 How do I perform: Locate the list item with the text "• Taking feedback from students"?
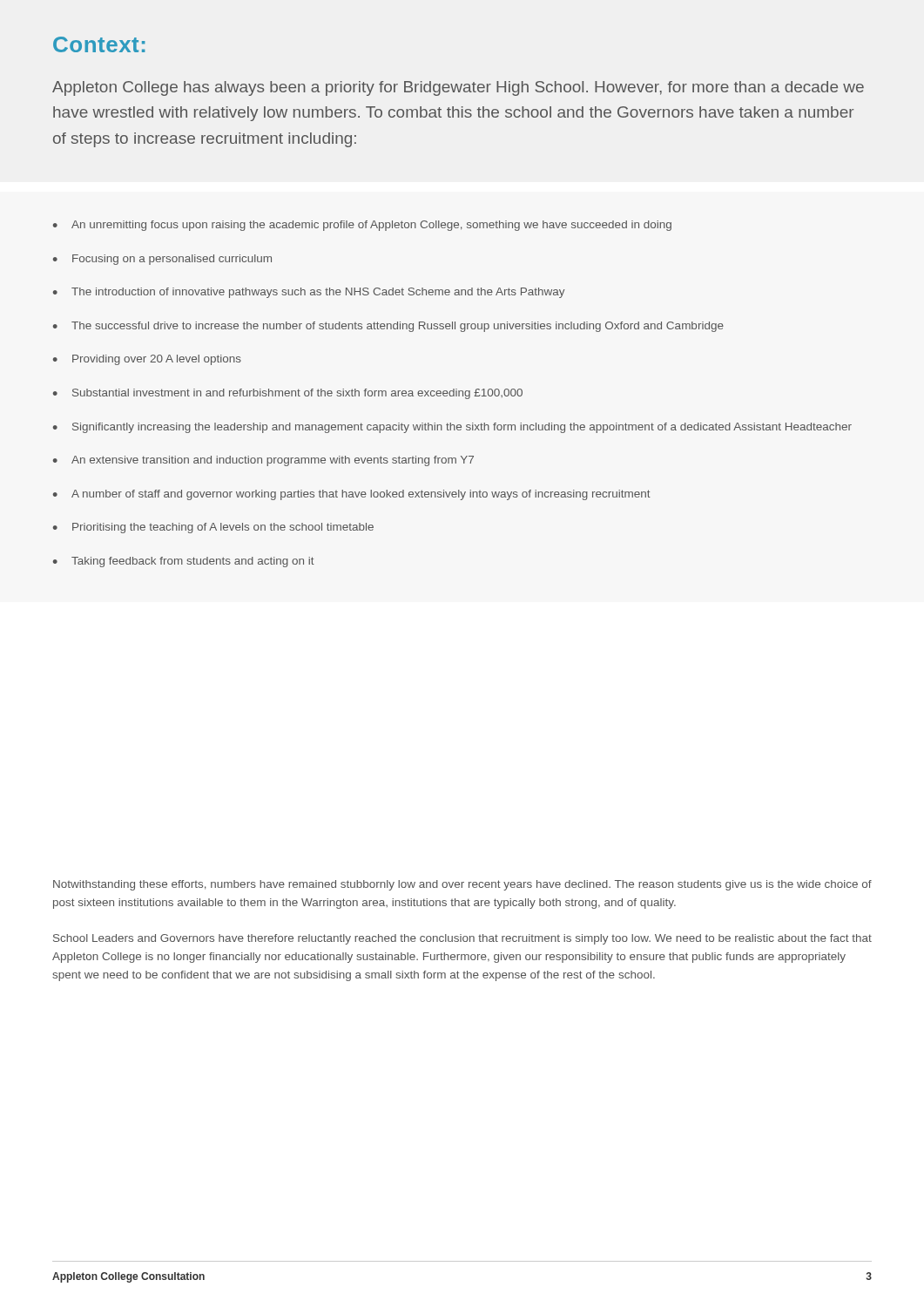point(184,562)
